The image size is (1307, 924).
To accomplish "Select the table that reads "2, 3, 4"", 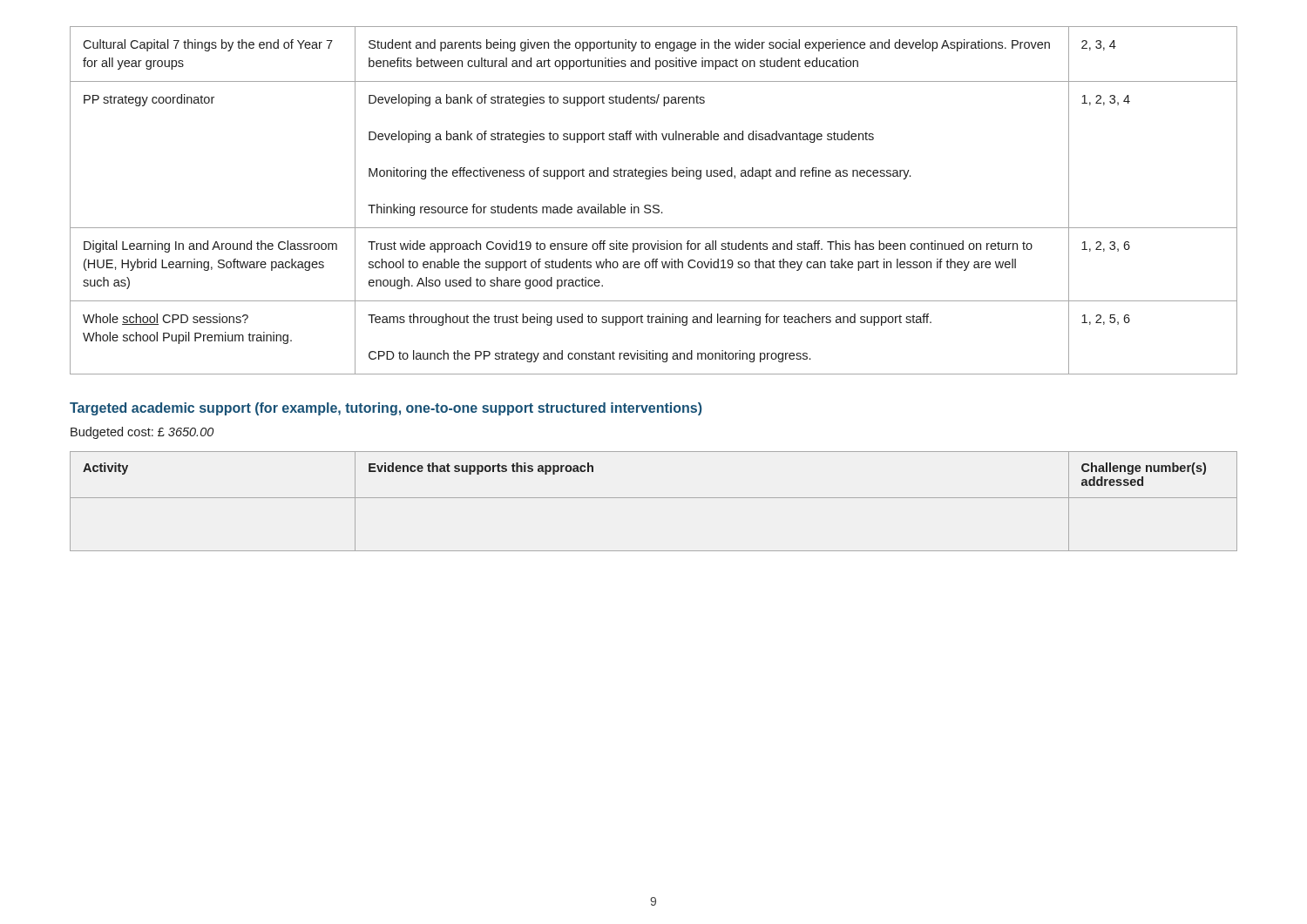I will click(x=654, y=200).
